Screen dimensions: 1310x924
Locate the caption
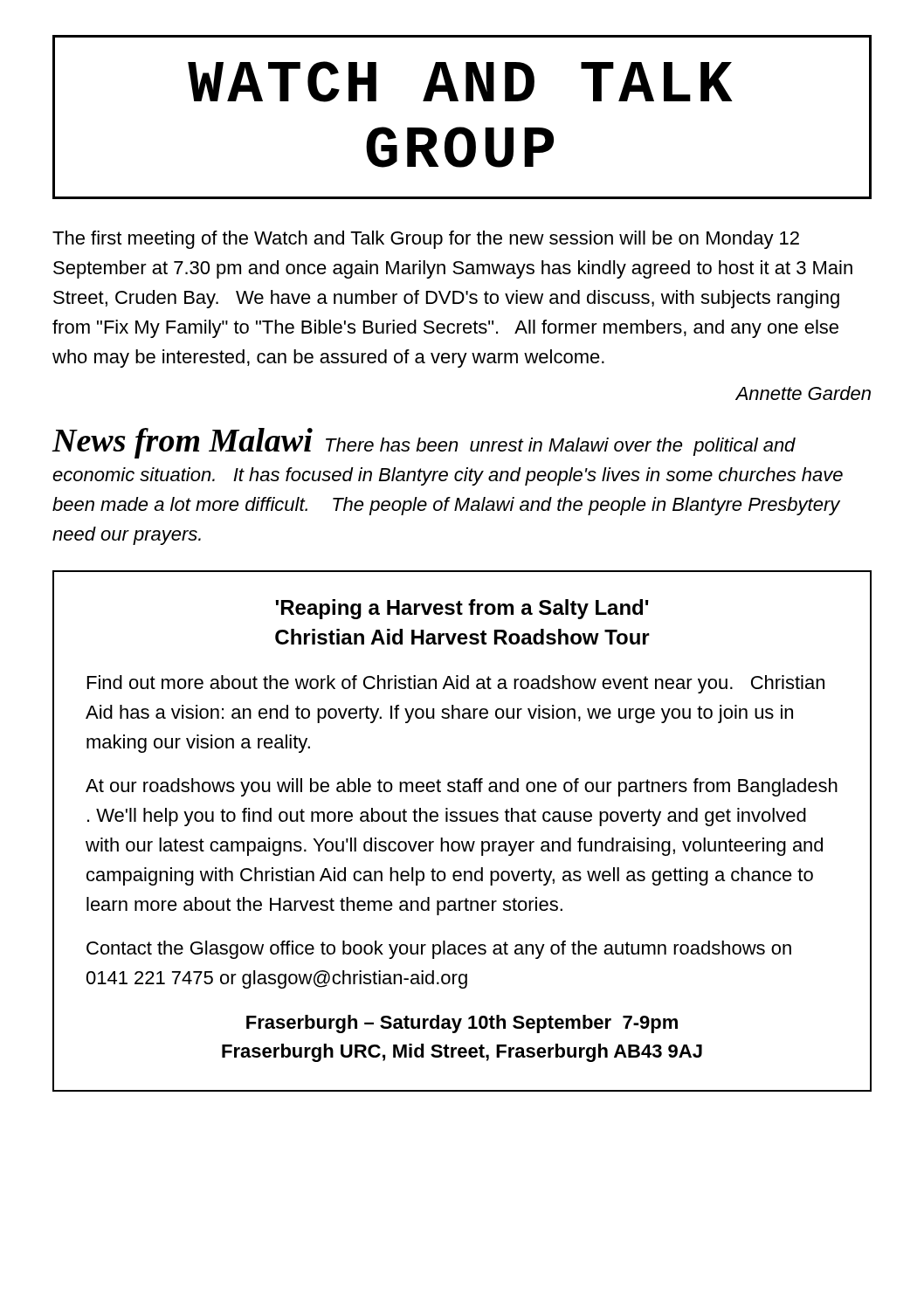[x=804, y=393]
